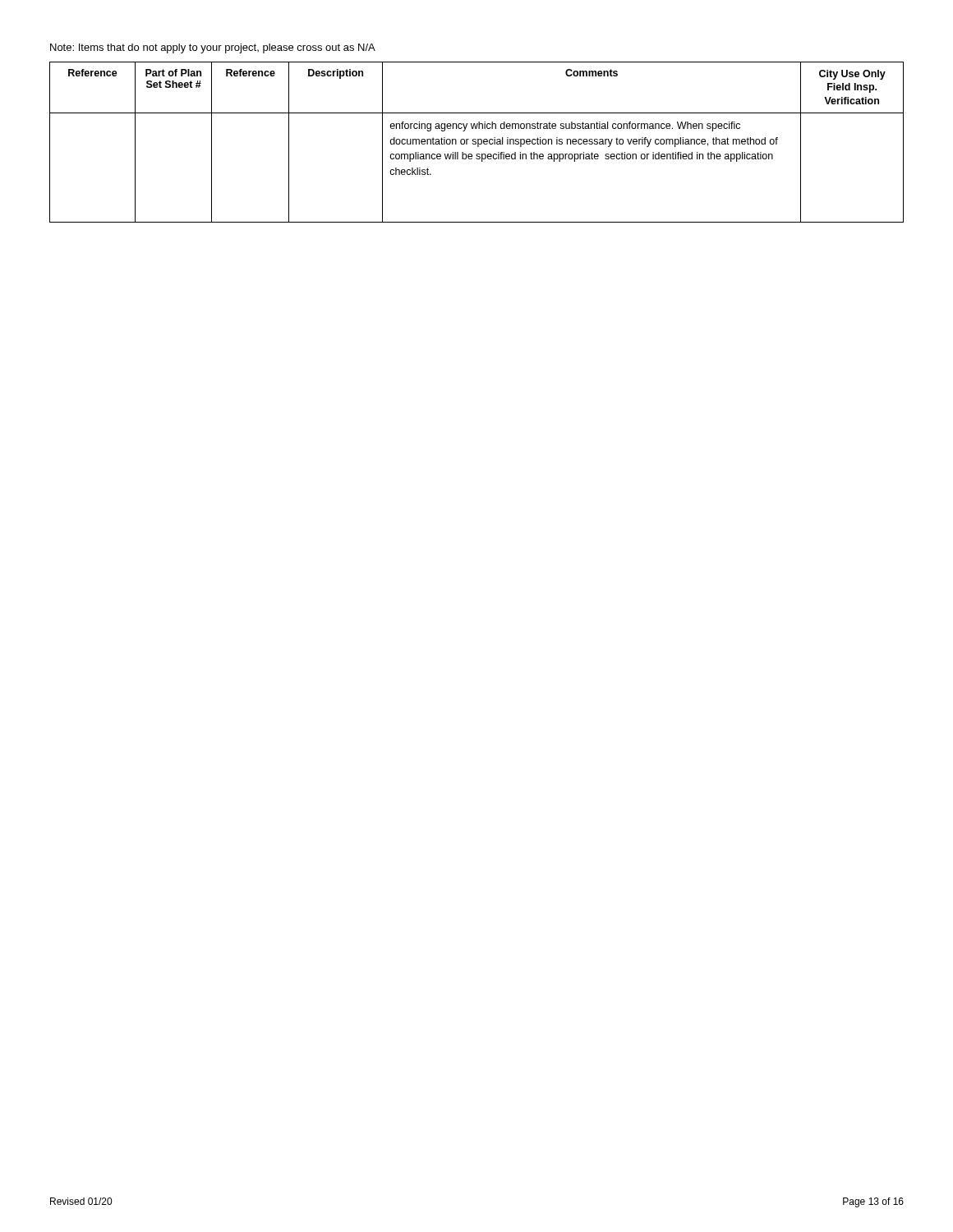Find the passage starting "Note: Items that do"

tap(212, 47)
